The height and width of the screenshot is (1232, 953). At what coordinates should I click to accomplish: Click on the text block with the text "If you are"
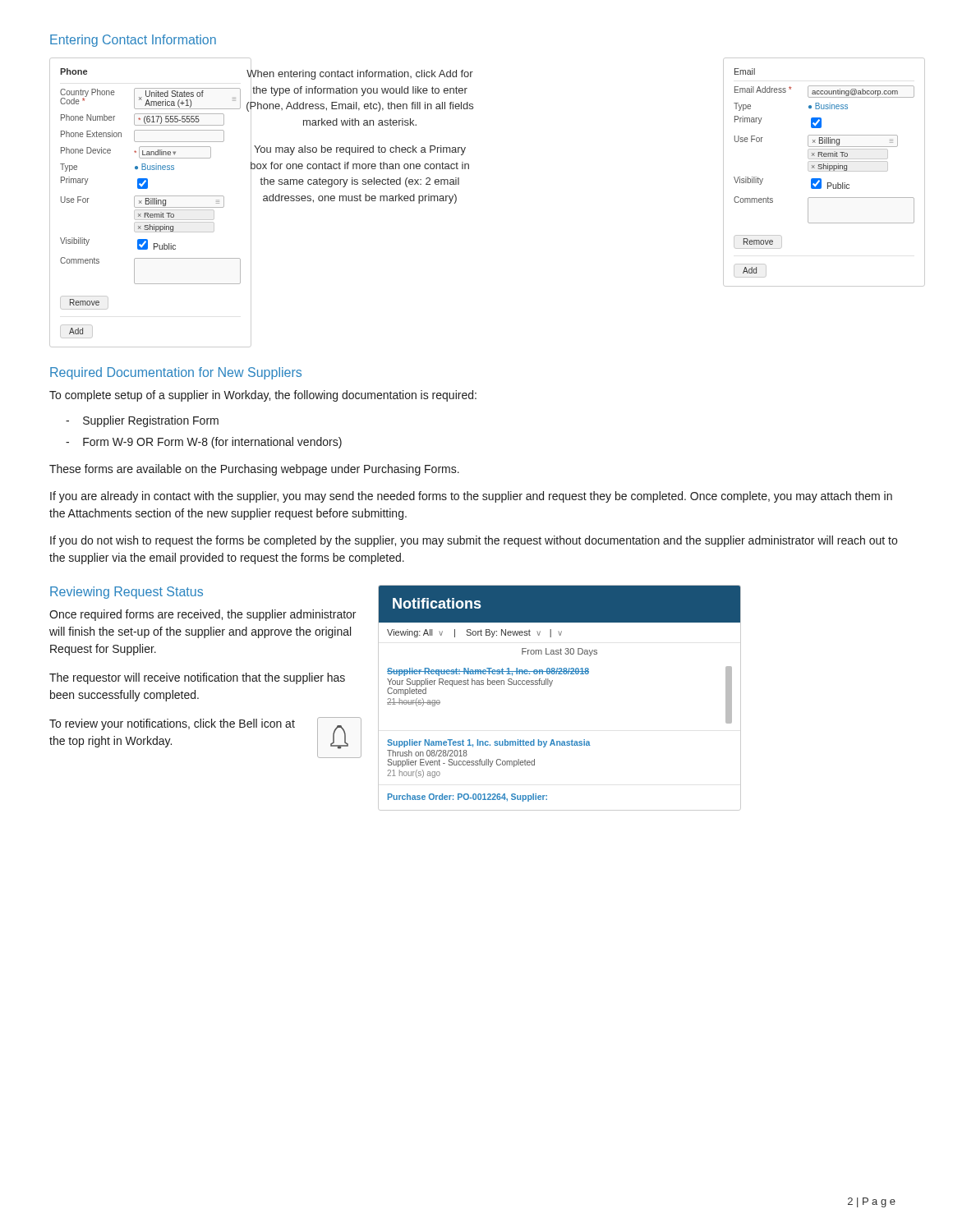click(x=471, y=505)
